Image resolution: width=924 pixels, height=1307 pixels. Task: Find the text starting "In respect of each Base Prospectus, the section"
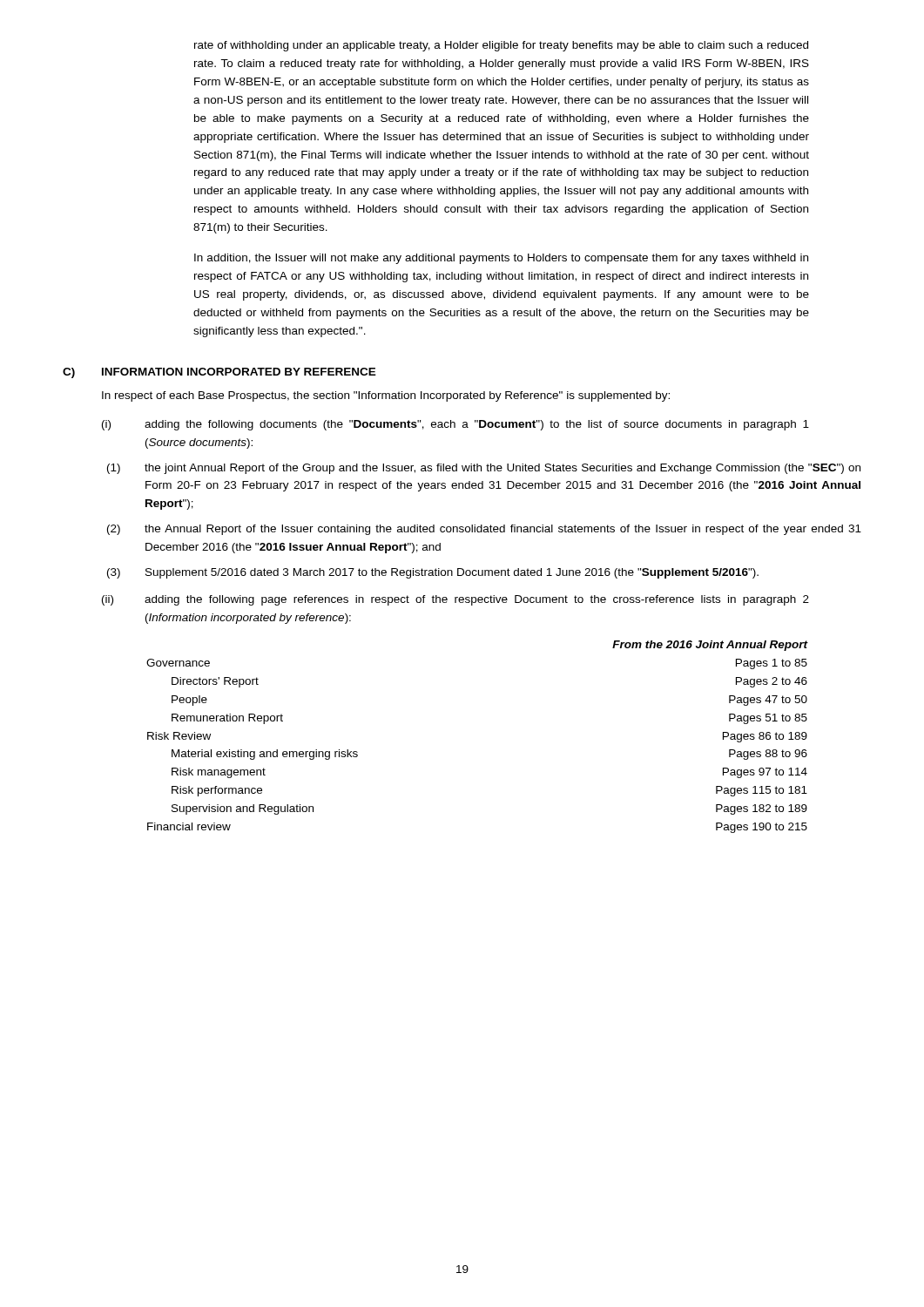[x=386, y=395]
